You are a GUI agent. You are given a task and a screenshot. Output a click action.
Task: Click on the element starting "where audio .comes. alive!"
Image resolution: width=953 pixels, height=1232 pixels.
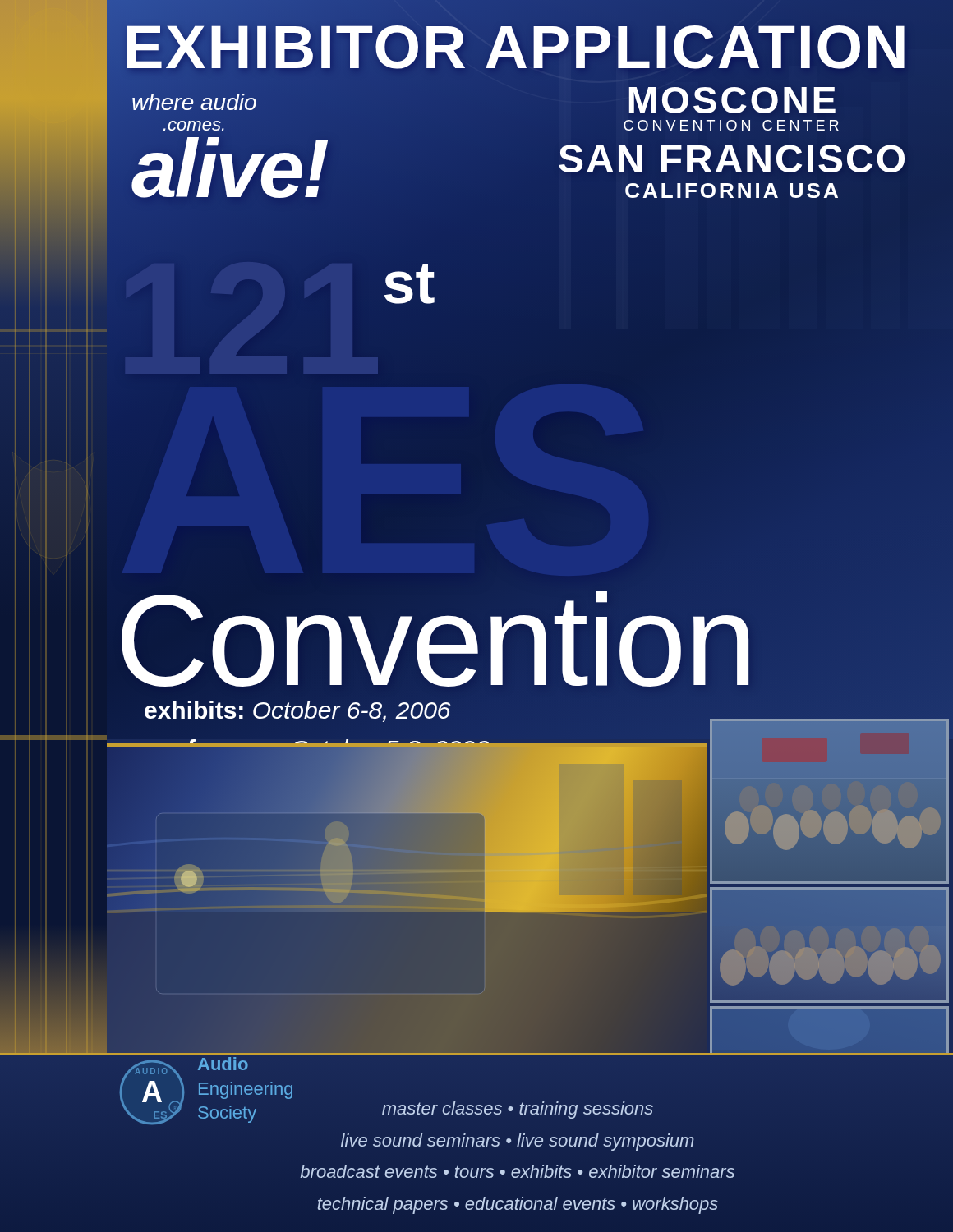(229, 147)
